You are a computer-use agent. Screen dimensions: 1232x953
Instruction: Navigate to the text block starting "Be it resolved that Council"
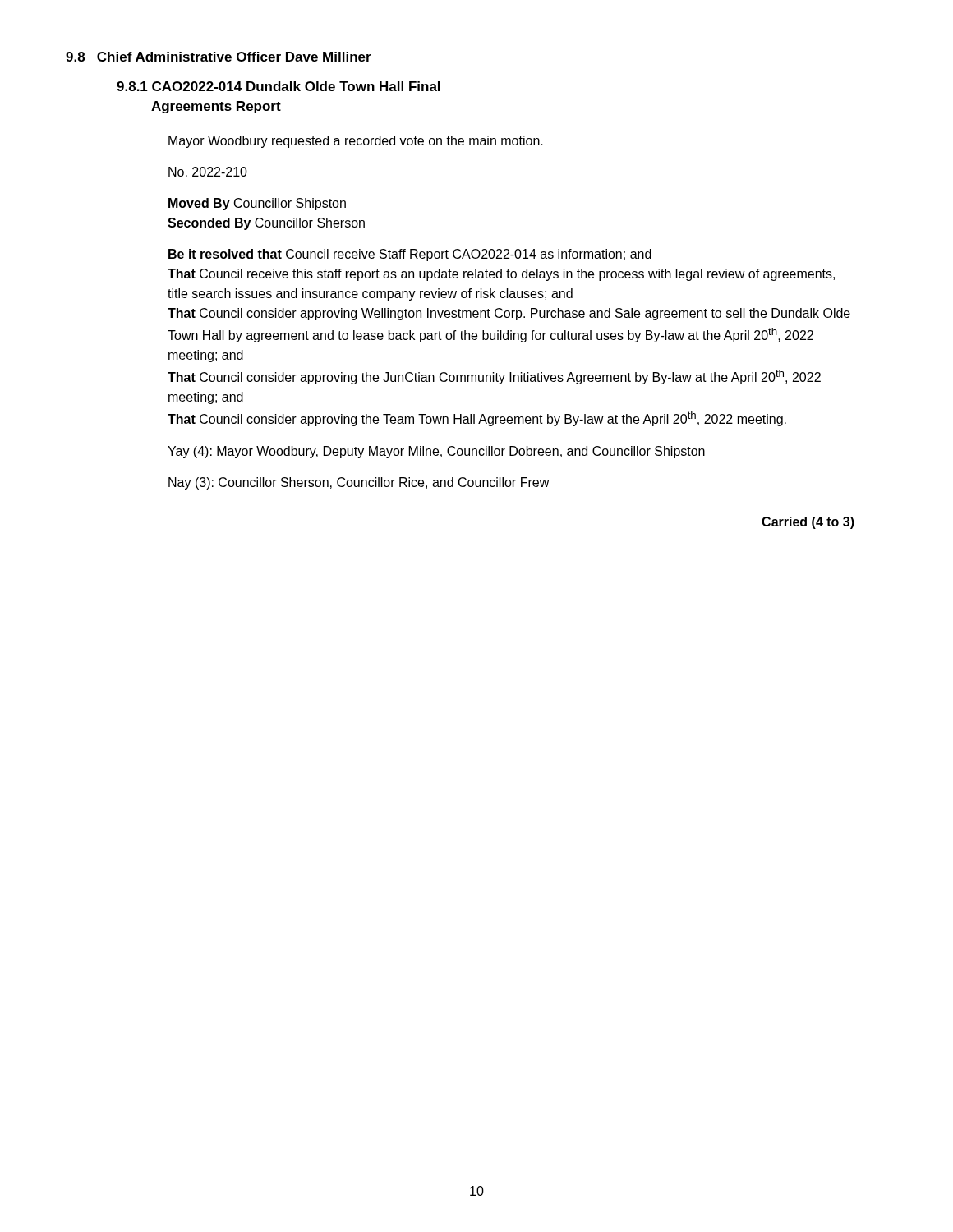(x=509, y=337)
